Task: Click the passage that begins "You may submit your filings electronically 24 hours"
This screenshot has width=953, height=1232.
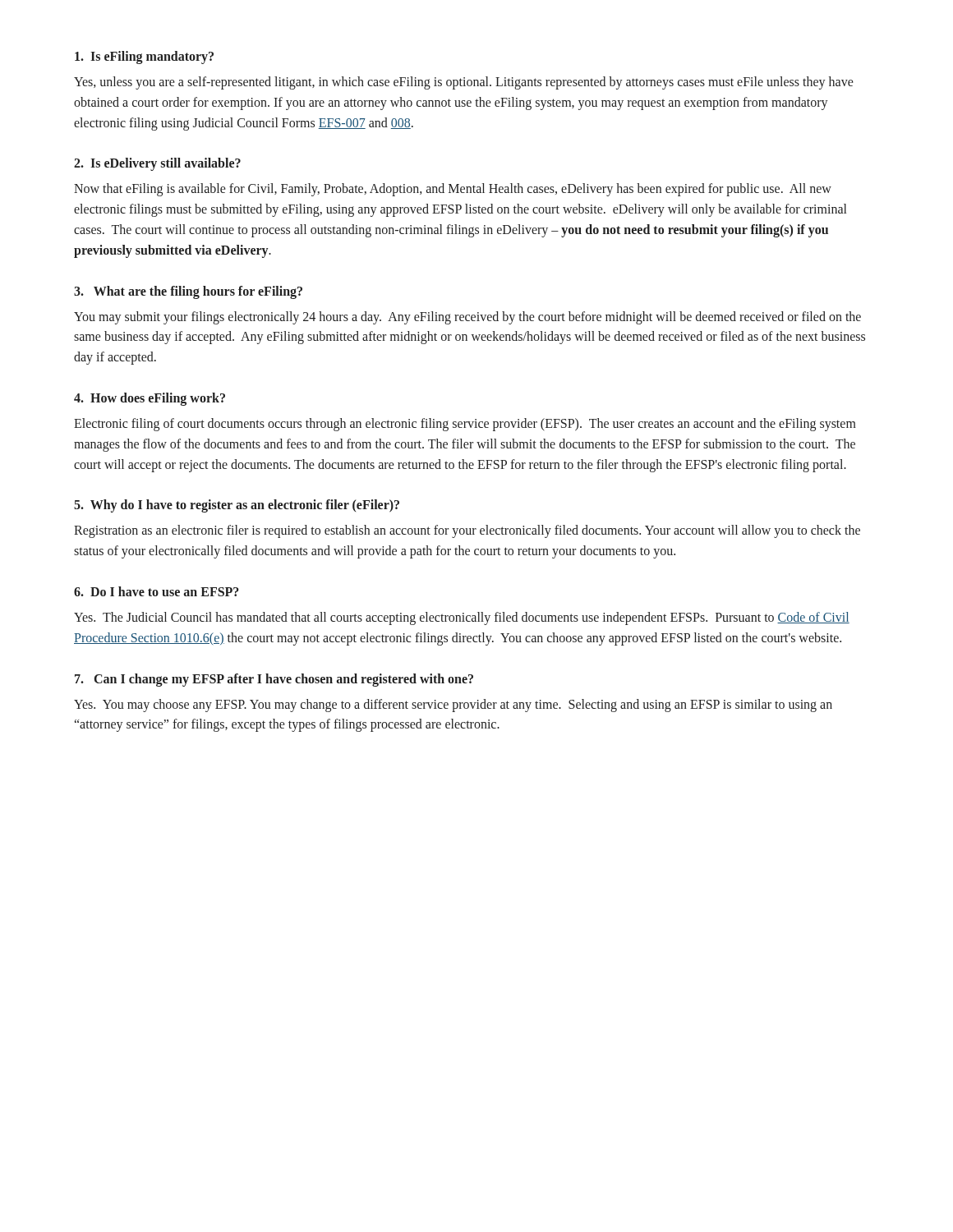Action: coord(470,337)
